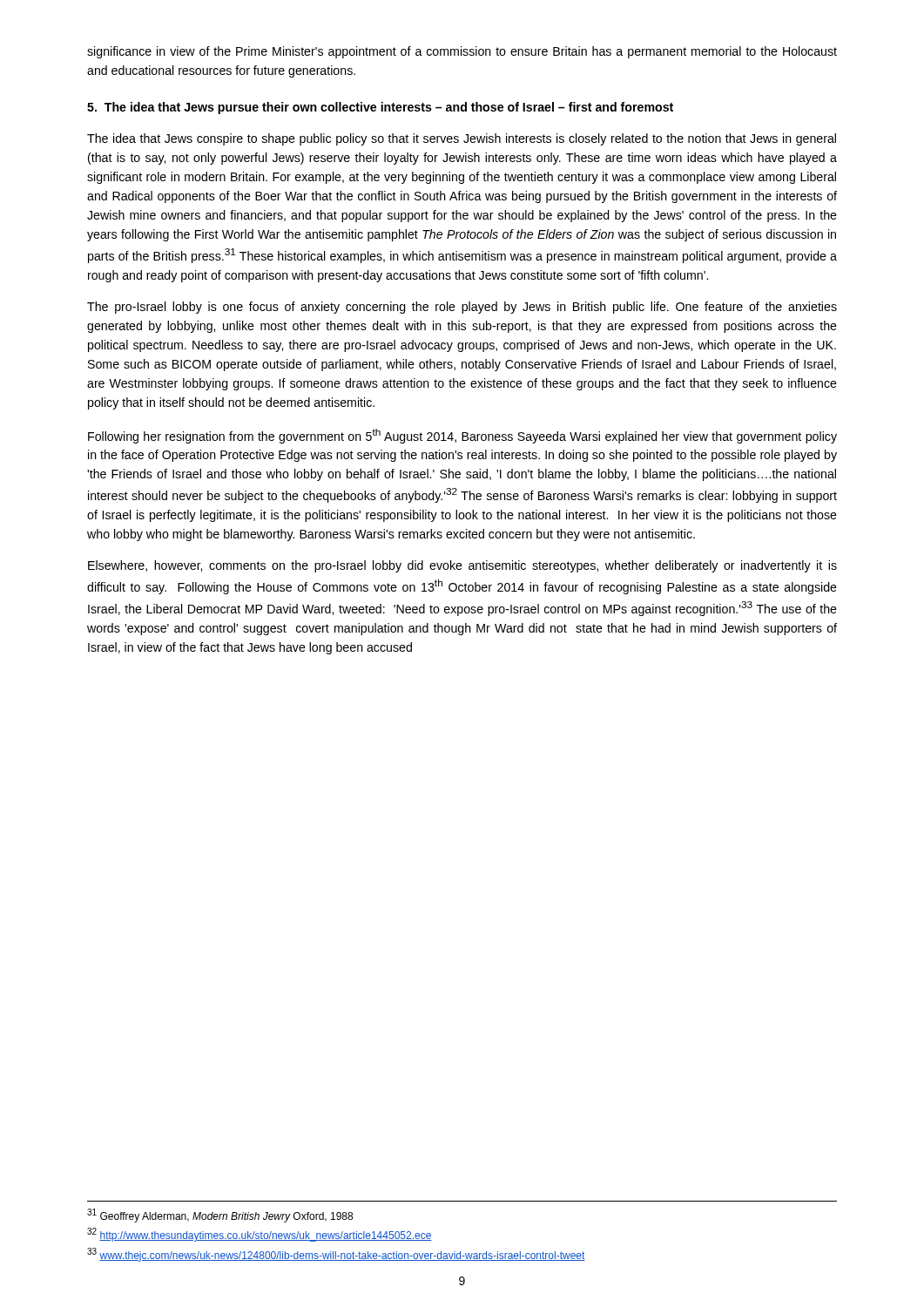
Task: Point to the block starting "Following her resignation"
Action: click(x=462, y=484)
